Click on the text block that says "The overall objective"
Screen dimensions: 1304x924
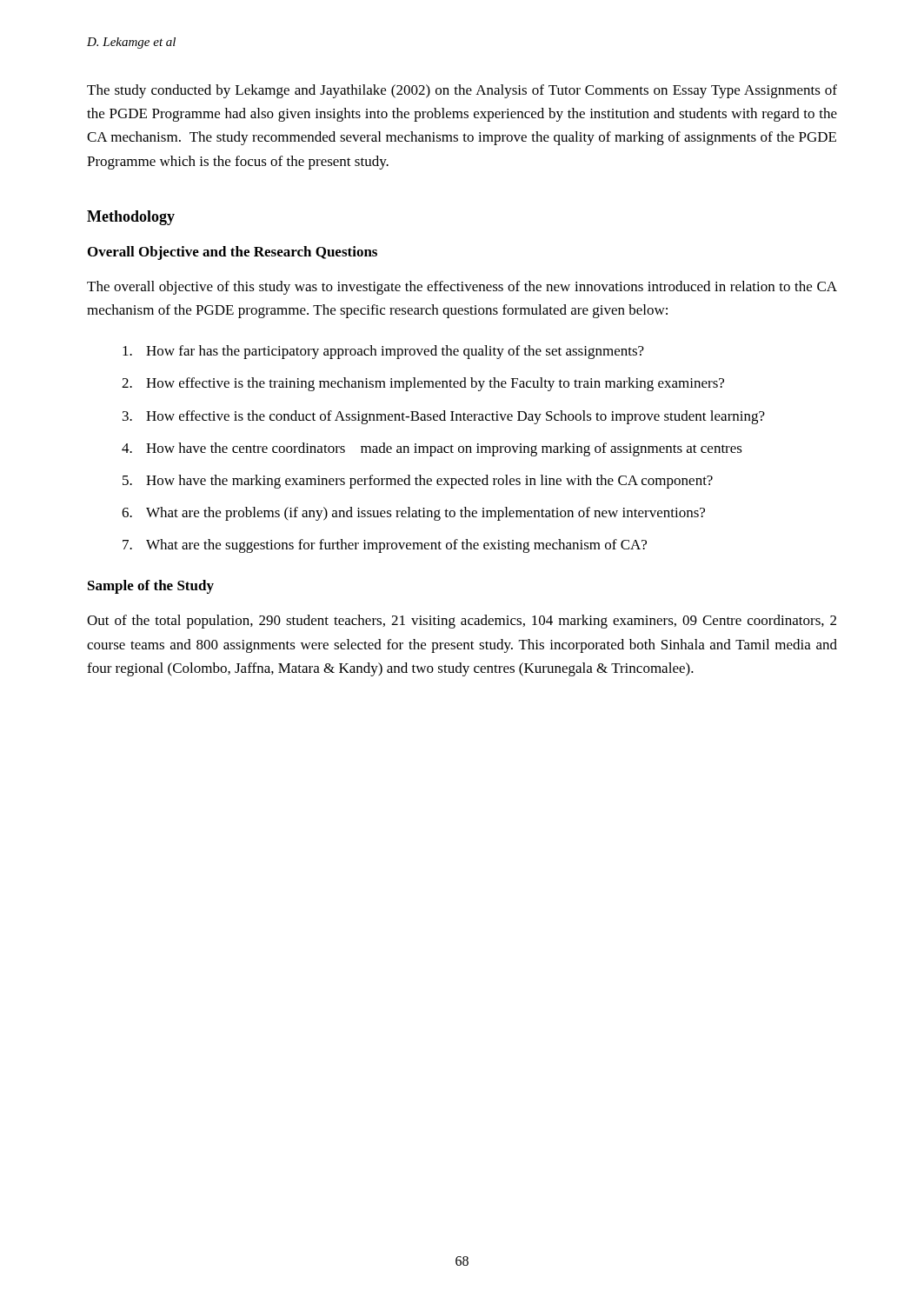(x=462, y=298)
